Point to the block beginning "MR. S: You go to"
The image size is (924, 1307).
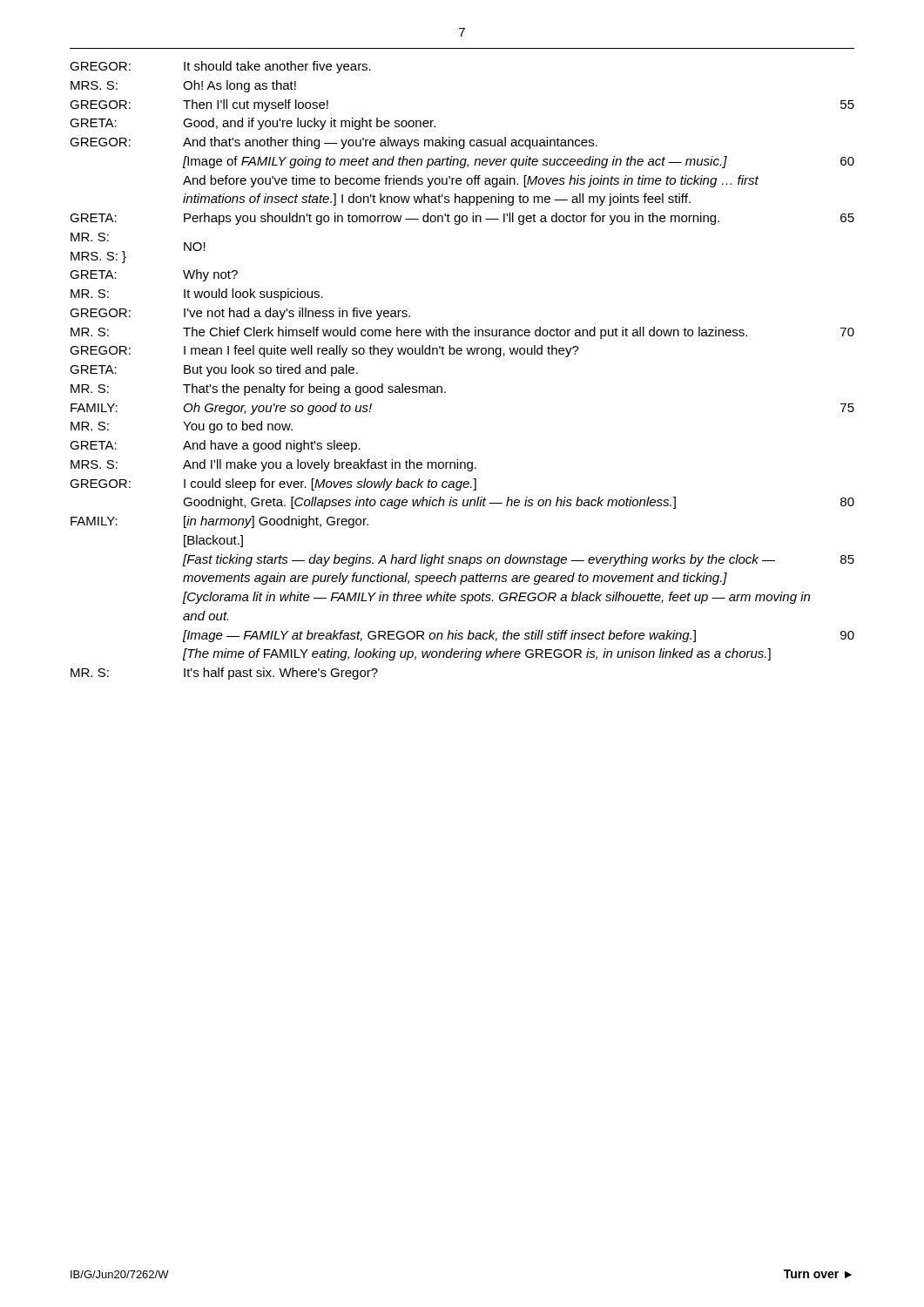[x=182, y=427]
